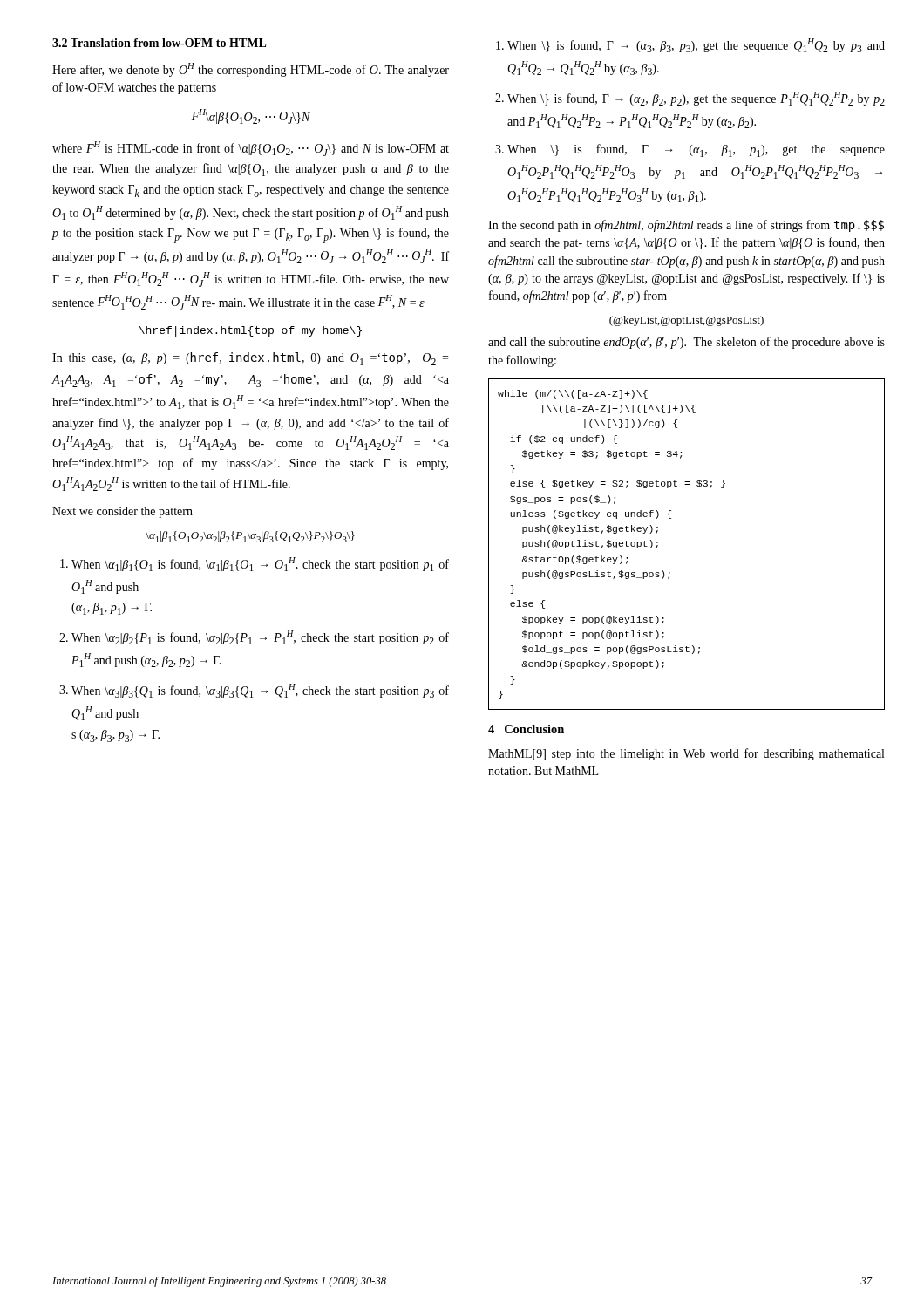924x1308 pixels.
Task: Find the region starting "and call the"
Action: (686, 351)
